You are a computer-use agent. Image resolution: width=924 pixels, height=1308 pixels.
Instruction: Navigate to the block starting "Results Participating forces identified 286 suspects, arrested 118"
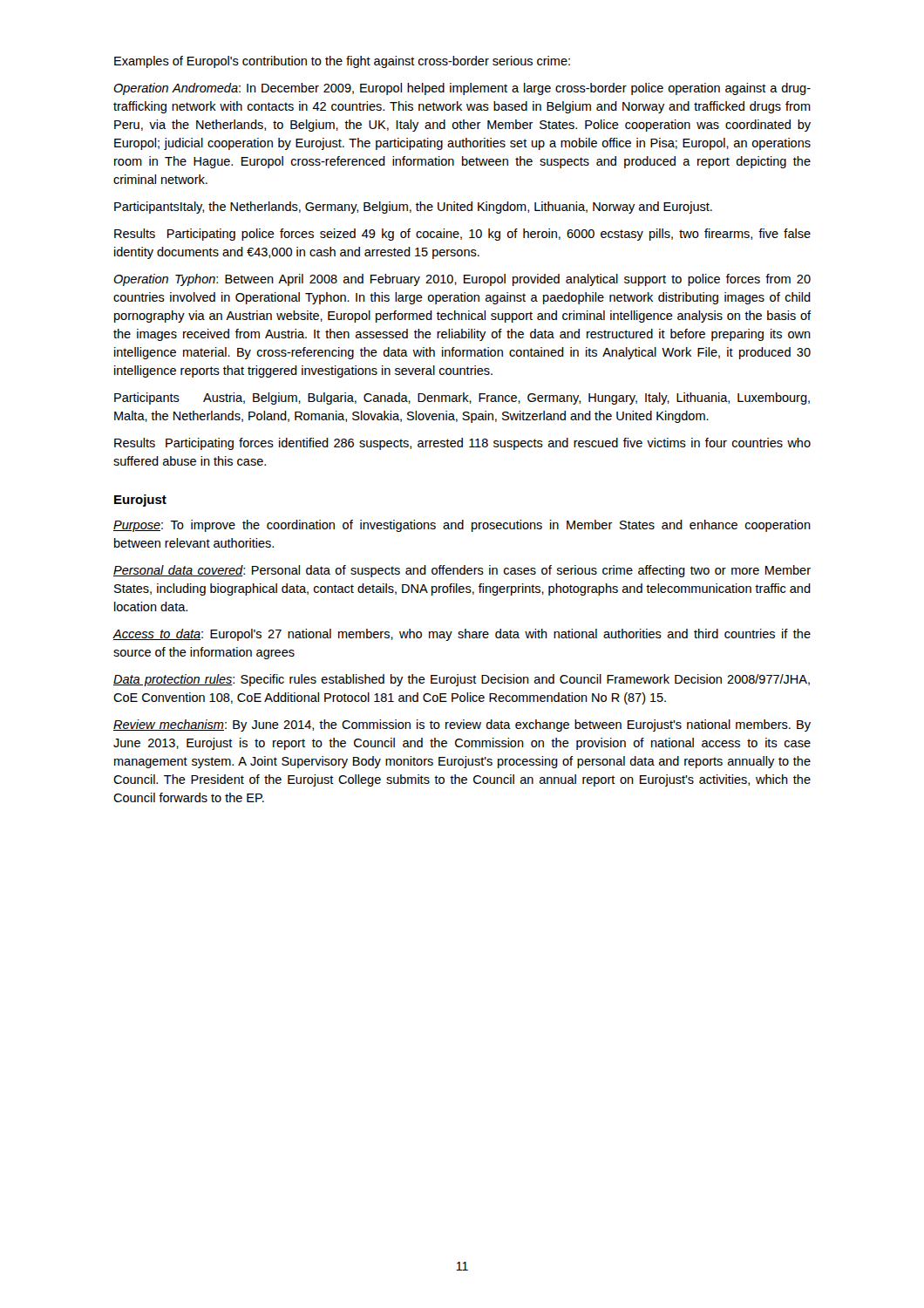coord(462,453)
